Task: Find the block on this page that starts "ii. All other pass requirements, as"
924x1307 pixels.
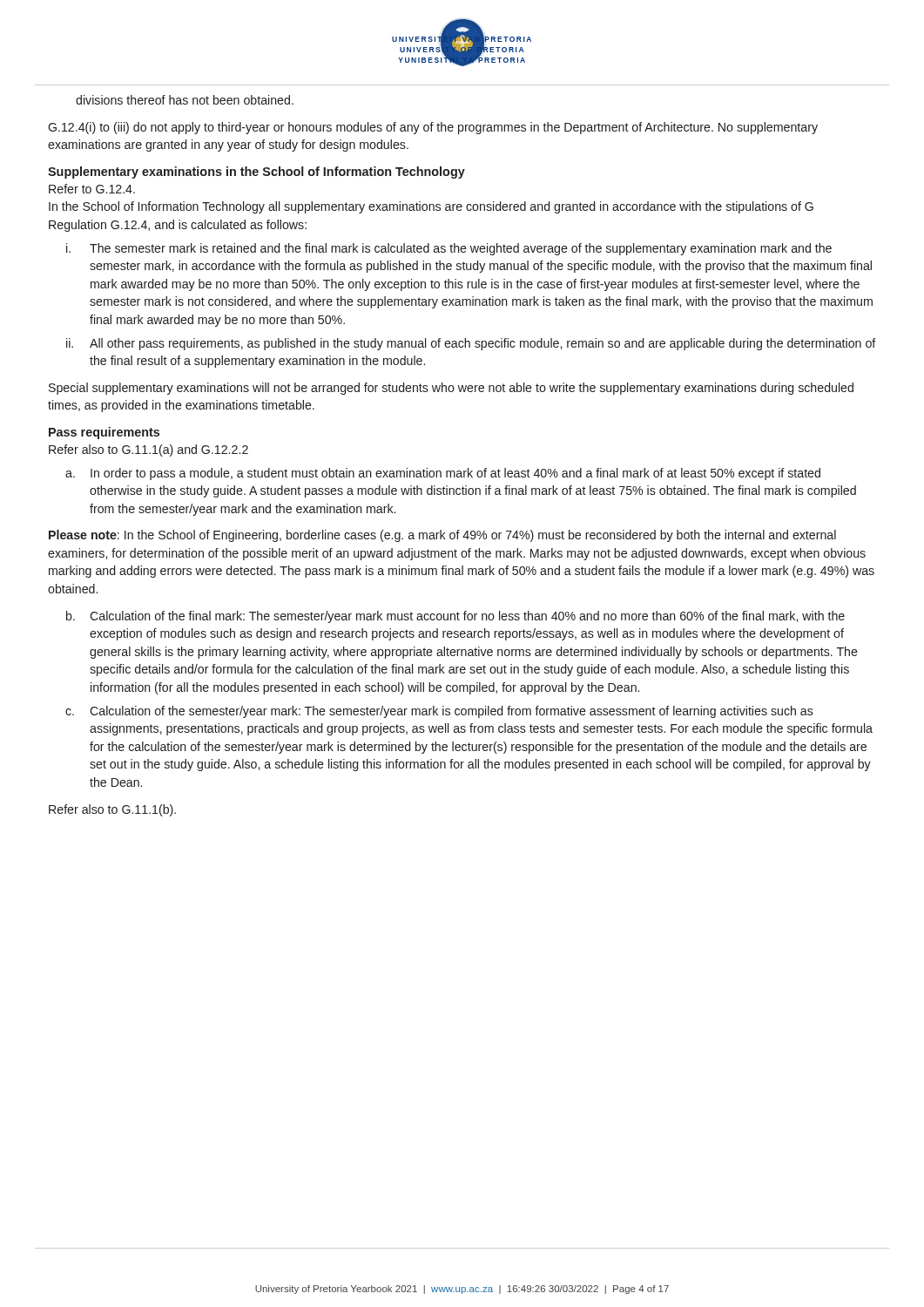Action: [x=469, y=352]
